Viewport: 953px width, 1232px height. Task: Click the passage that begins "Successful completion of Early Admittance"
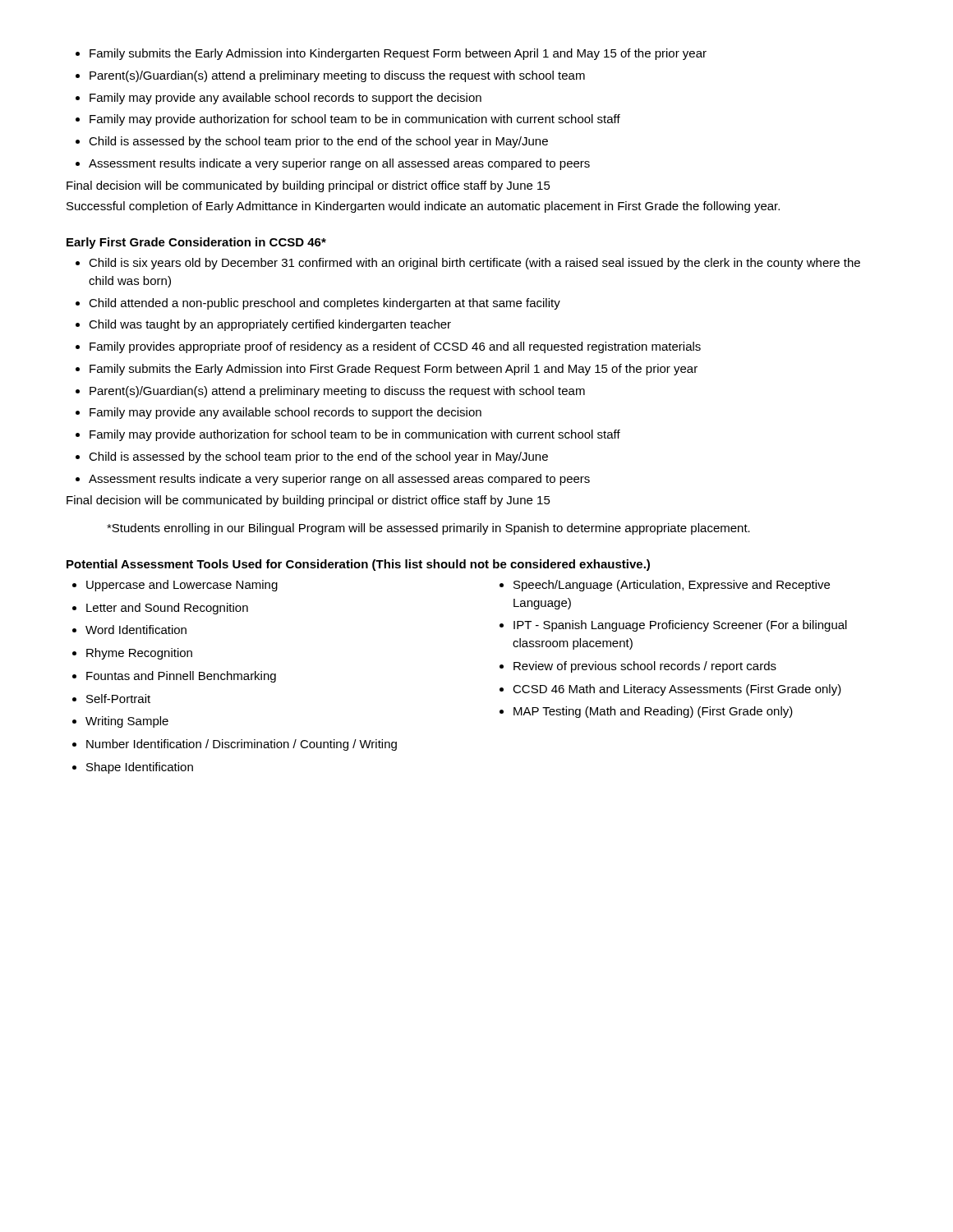[x=423, y=206]
